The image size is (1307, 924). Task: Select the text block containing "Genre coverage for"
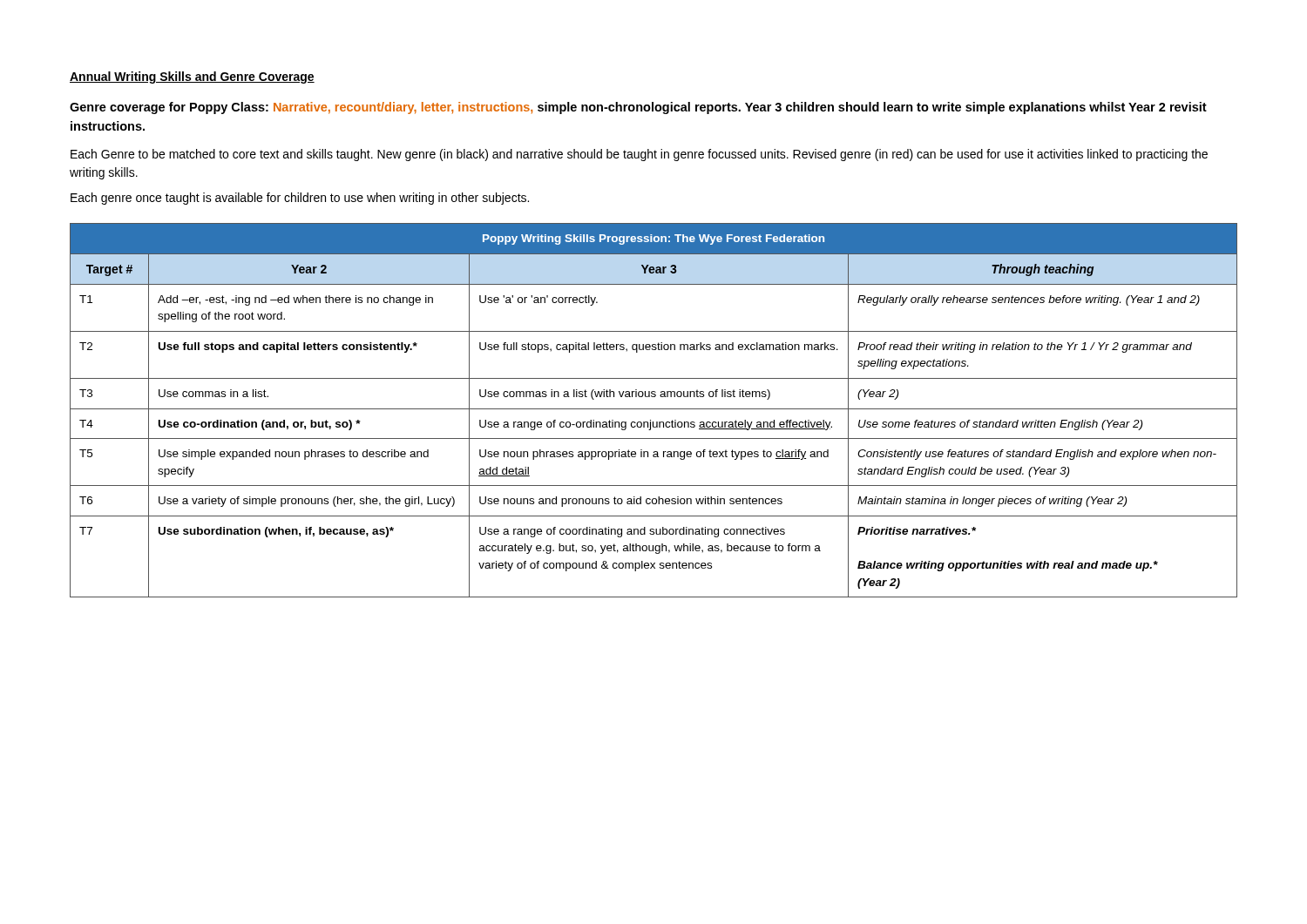[638, 117]
